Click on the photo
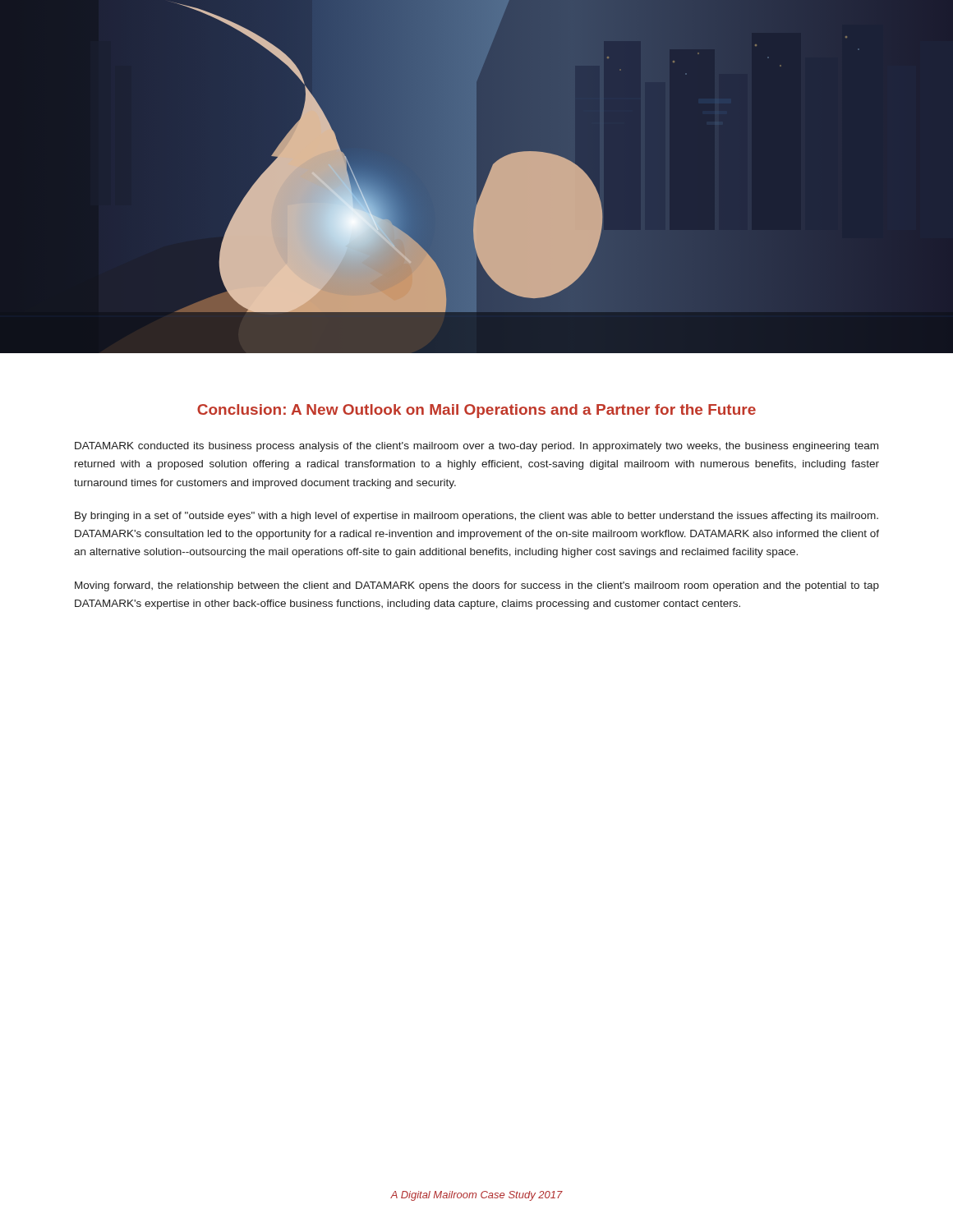Screen dimensions: 1232x953 476,177
